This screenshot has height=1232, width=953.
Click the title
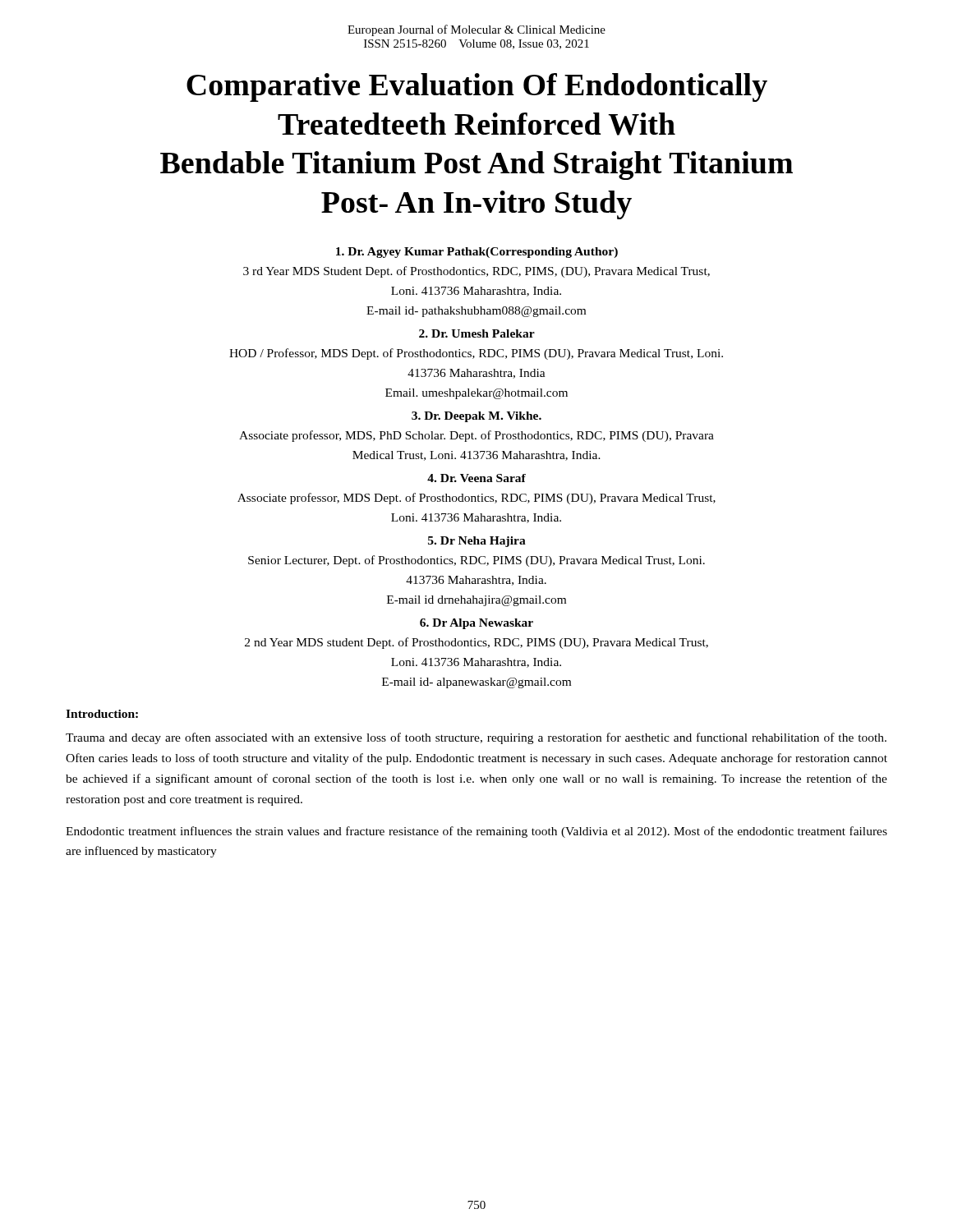click(476, 144)
